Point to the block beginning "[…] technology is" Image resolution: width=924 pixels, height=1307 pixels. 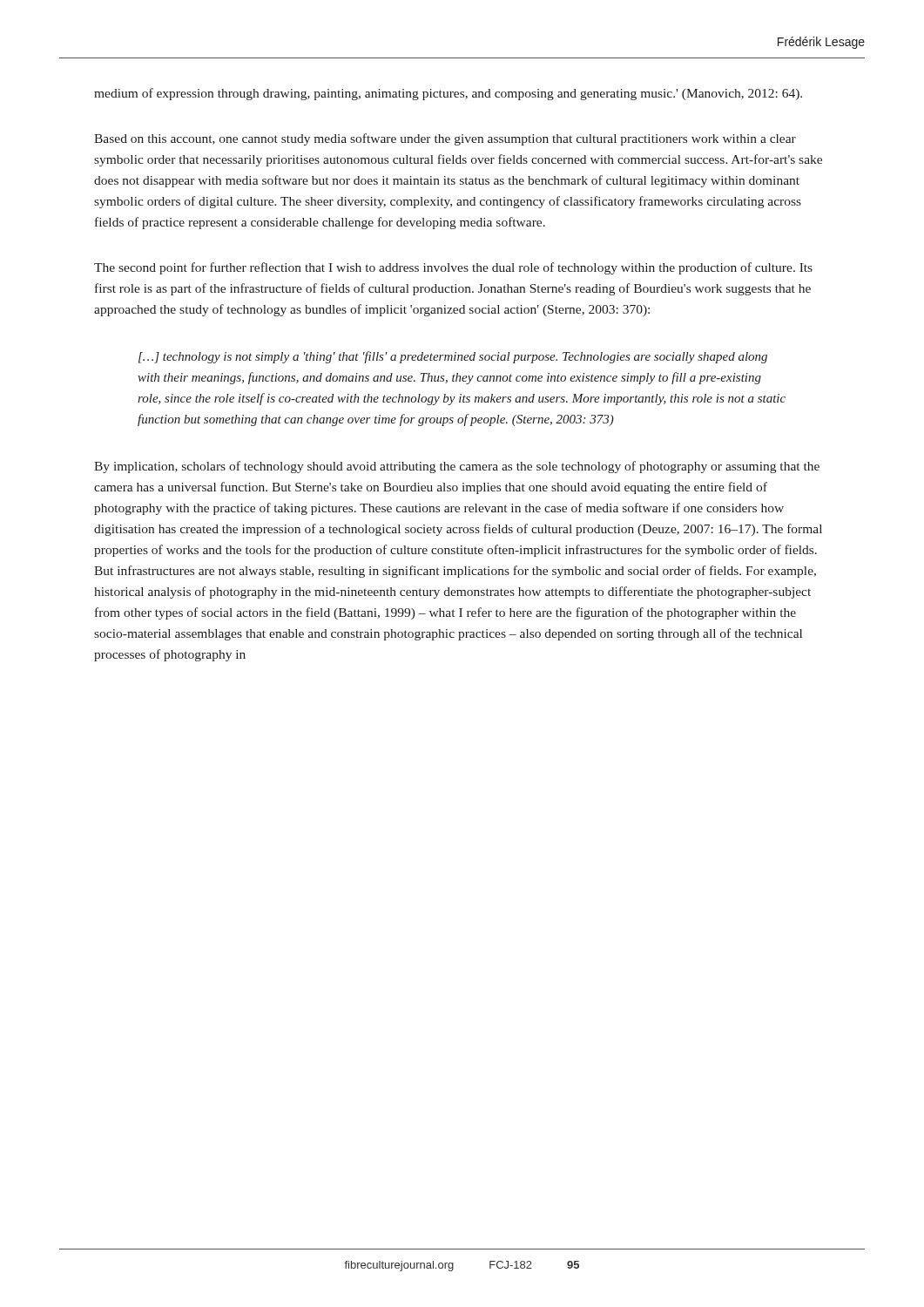(462, 388)
